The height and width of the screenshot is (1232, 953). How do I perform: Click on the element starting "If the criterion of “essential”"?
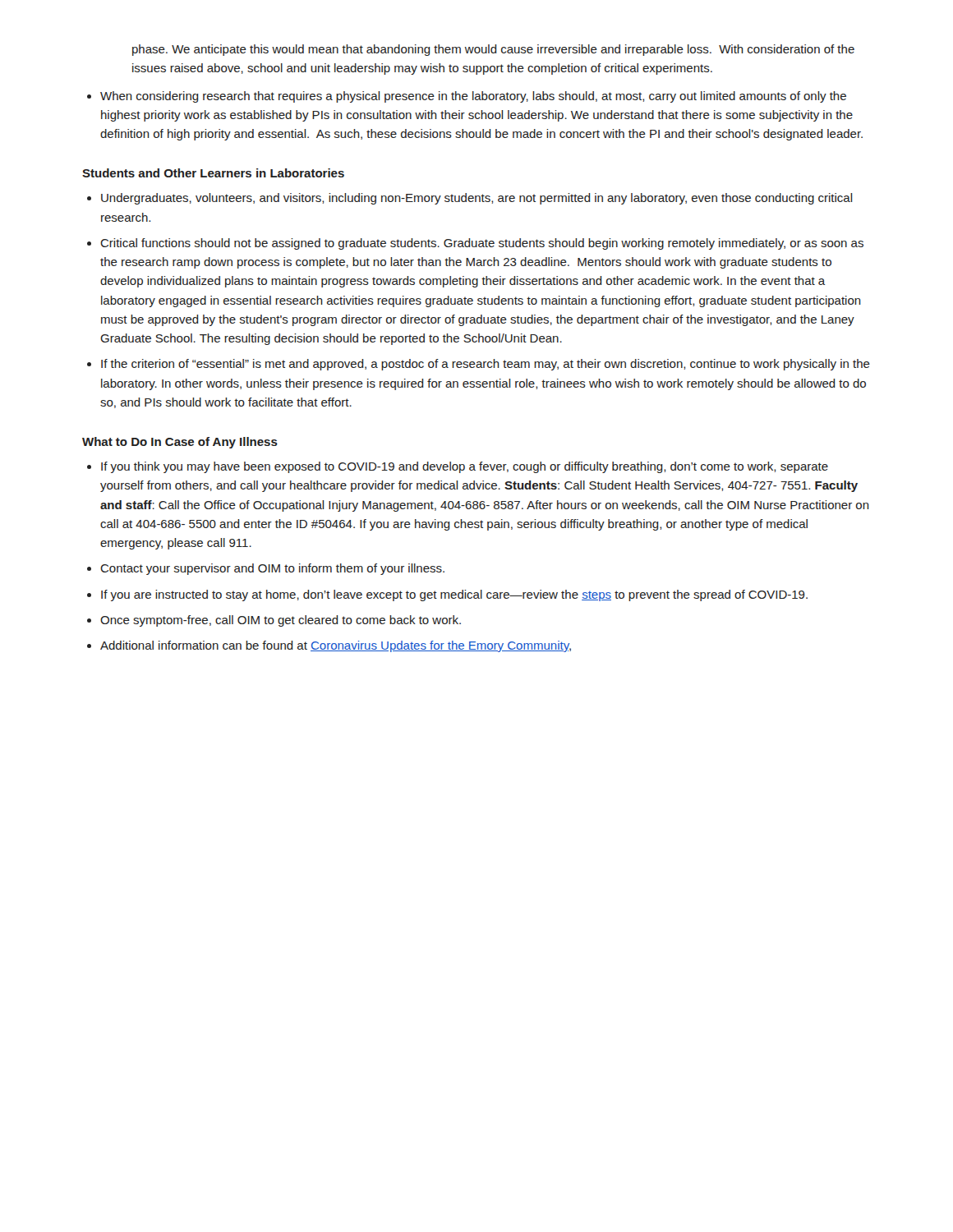pyautogui.click(x=485, y=383)
